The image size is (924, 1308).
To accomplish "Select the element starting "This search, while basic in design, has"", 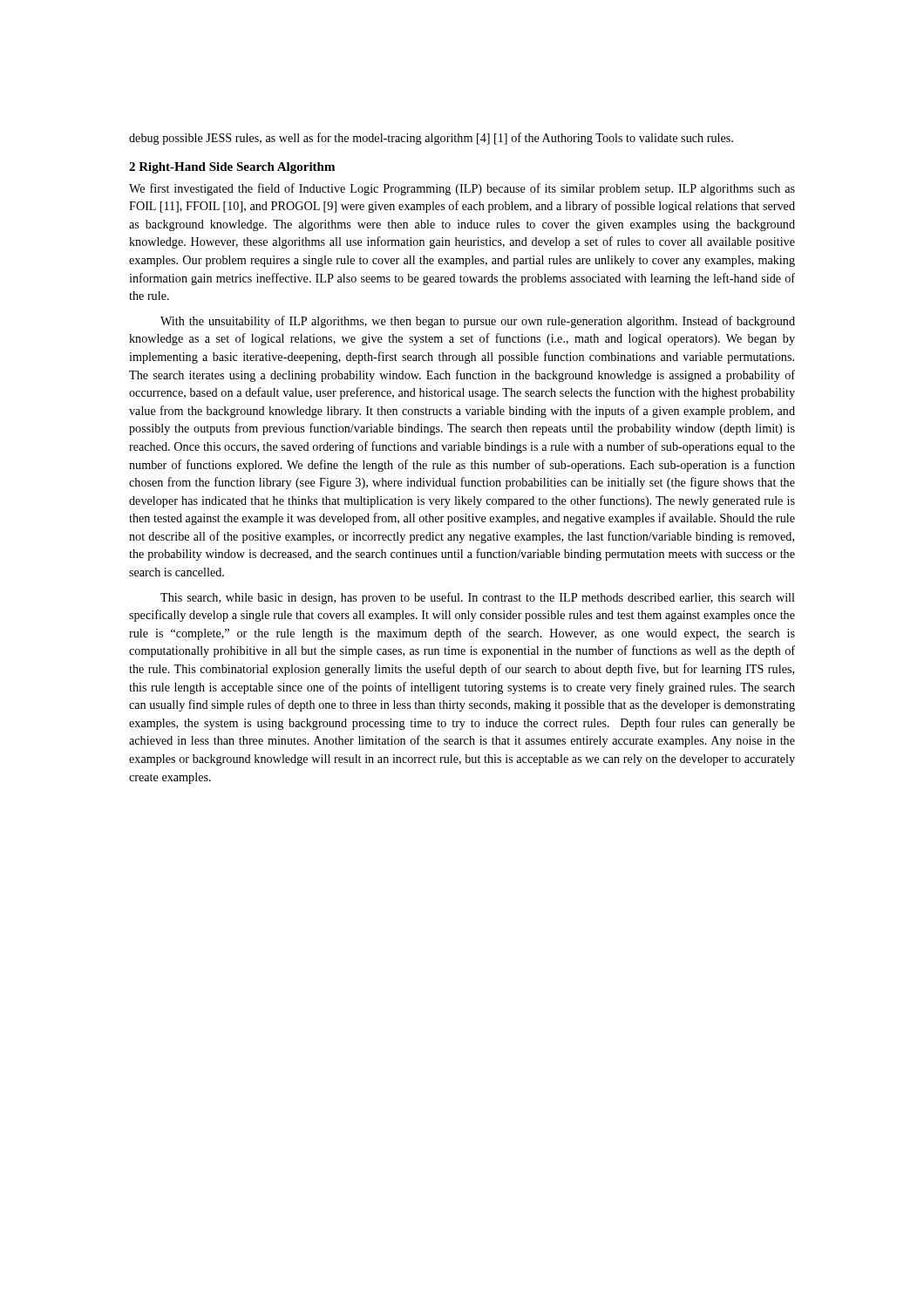I will coord(462,687).
